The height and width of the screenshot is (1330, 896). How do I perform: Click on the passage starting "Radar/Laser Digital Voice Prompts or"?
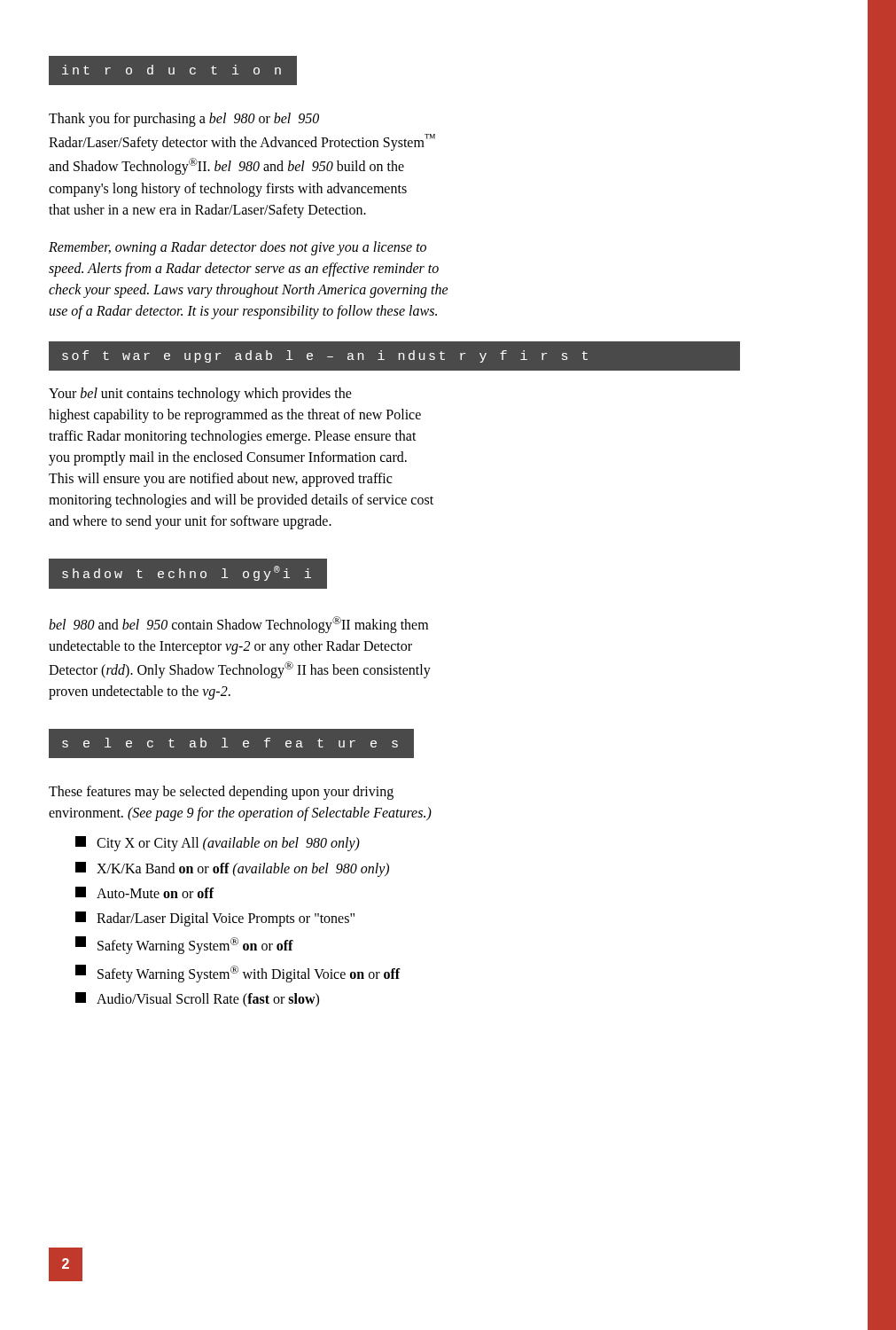pyautogui.click(x=215, y=919)
